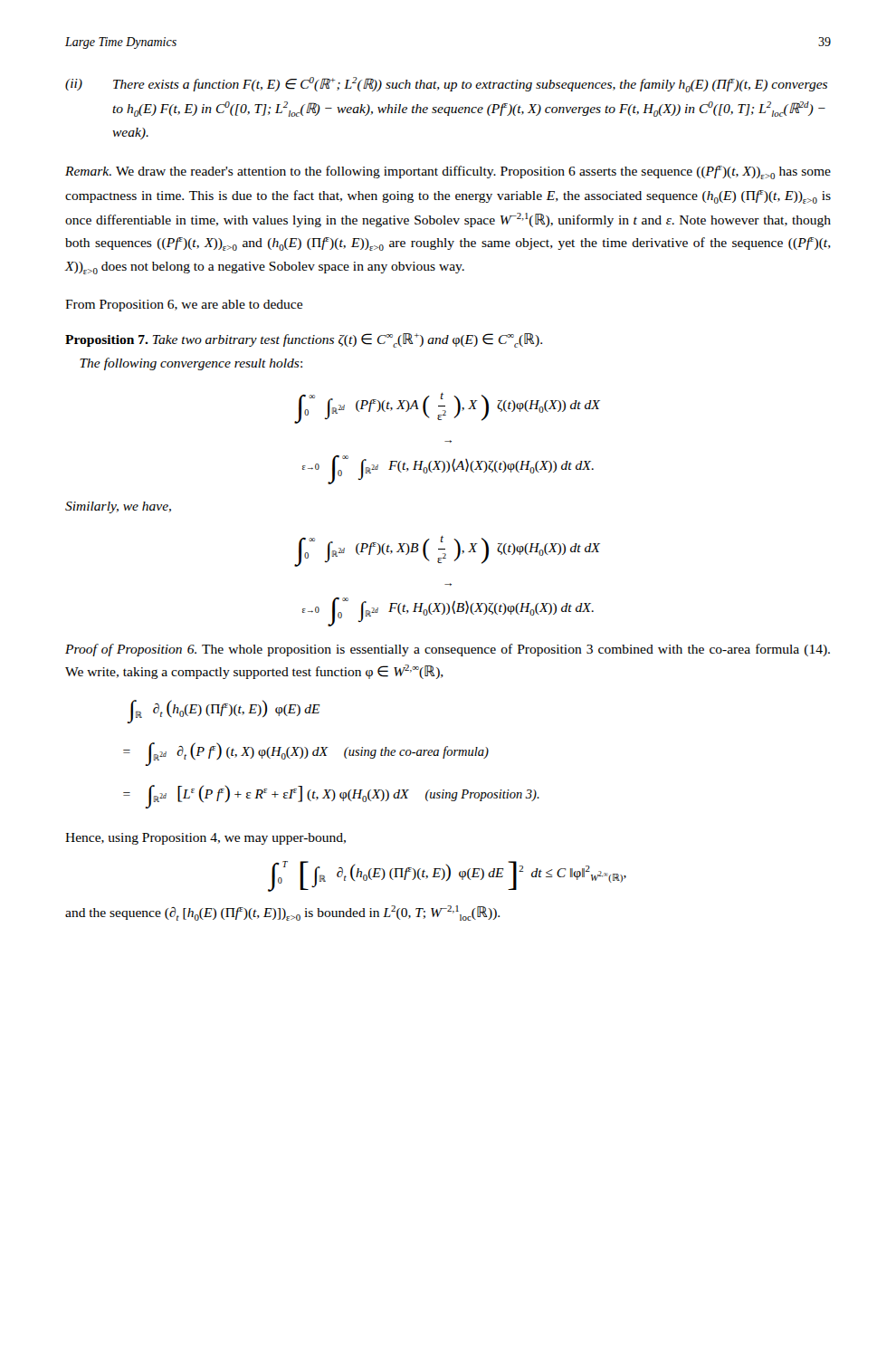
Task: Where is the passage that starts "and the sequence (∂t"?
Action: pos(283,913)
